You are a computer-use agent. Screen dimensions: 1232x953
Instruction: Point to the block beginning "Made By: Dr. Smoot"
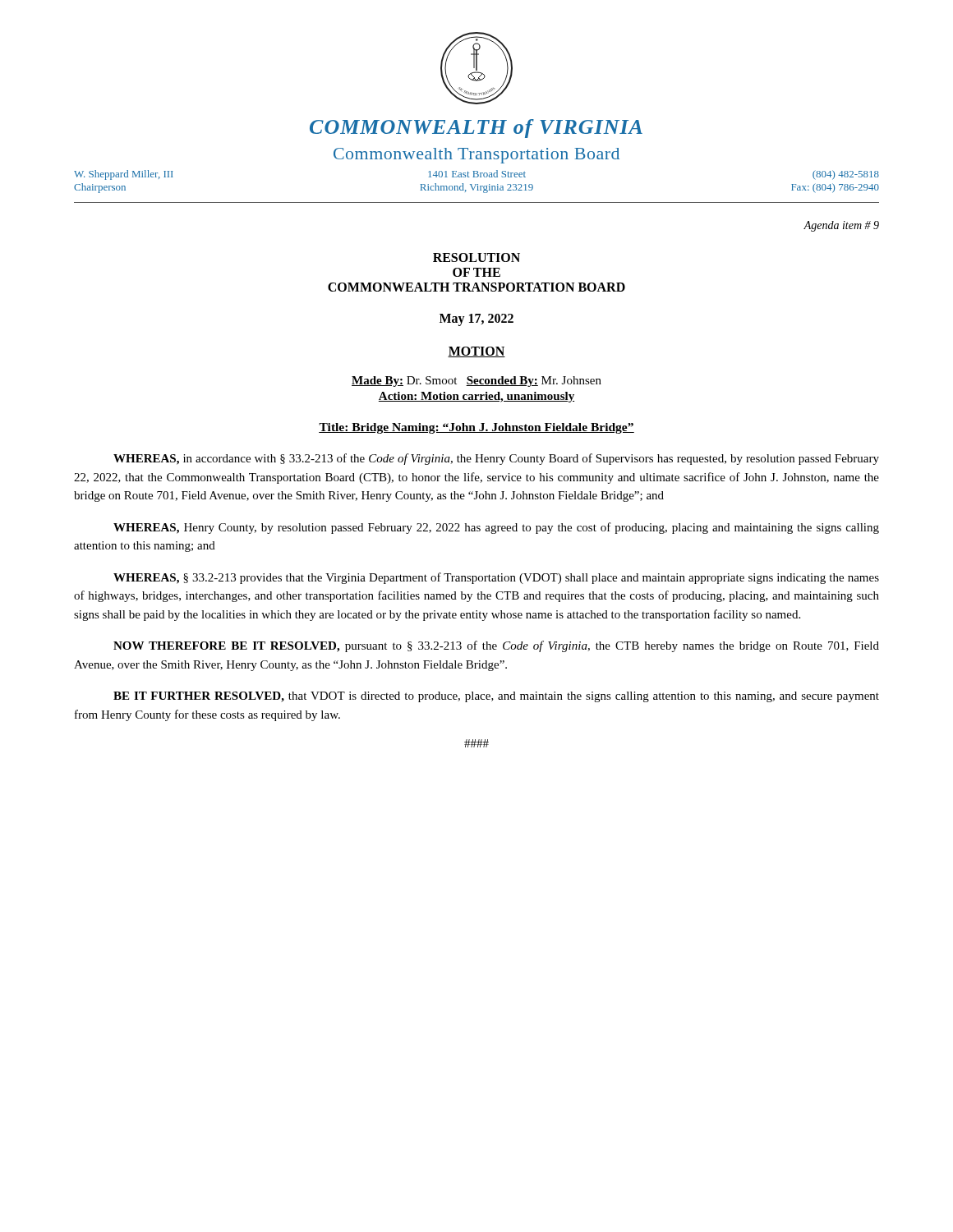coord(476,388)
